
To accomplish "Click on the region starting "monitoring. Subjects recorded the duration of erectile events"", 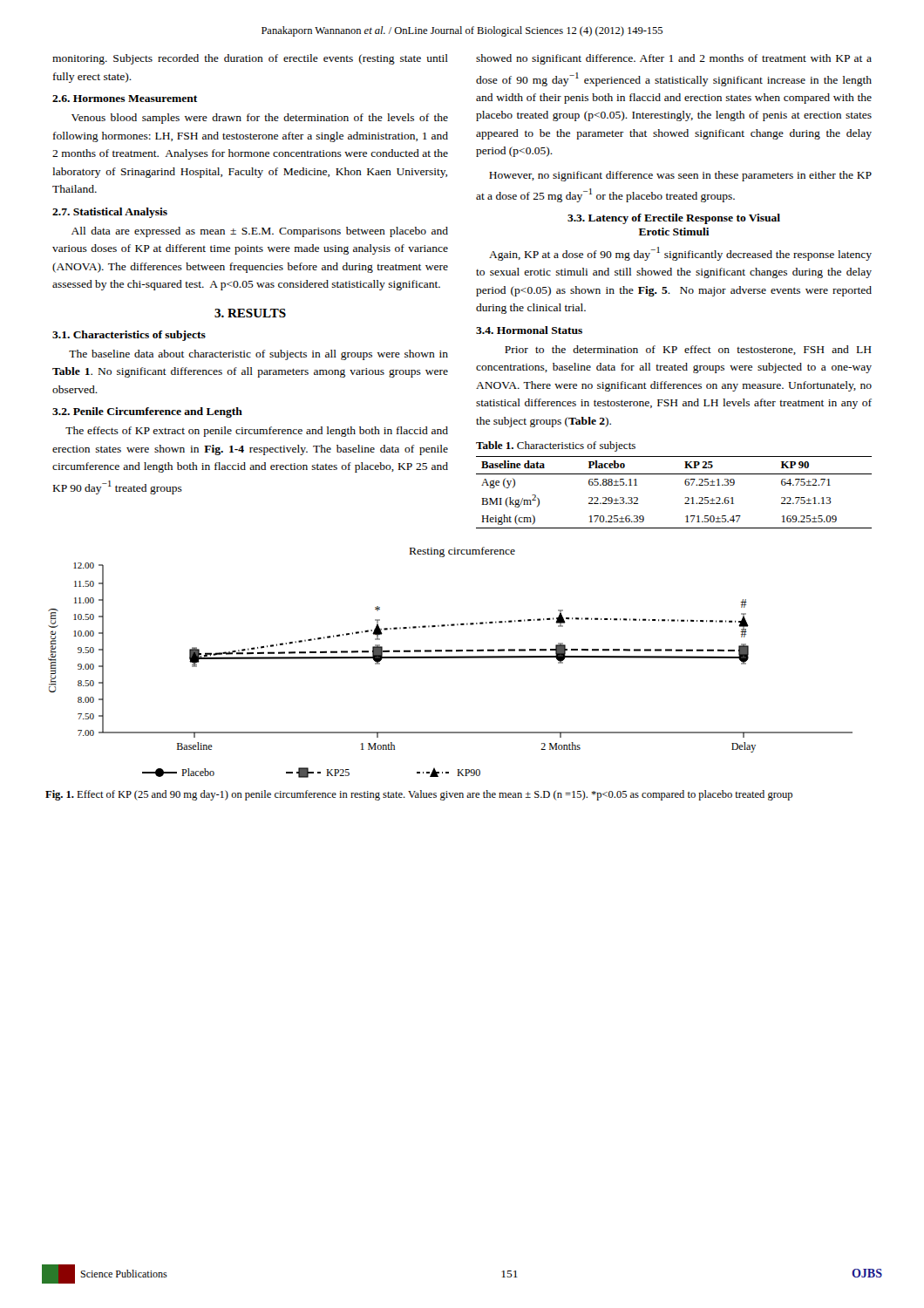I will pos(250,67).
